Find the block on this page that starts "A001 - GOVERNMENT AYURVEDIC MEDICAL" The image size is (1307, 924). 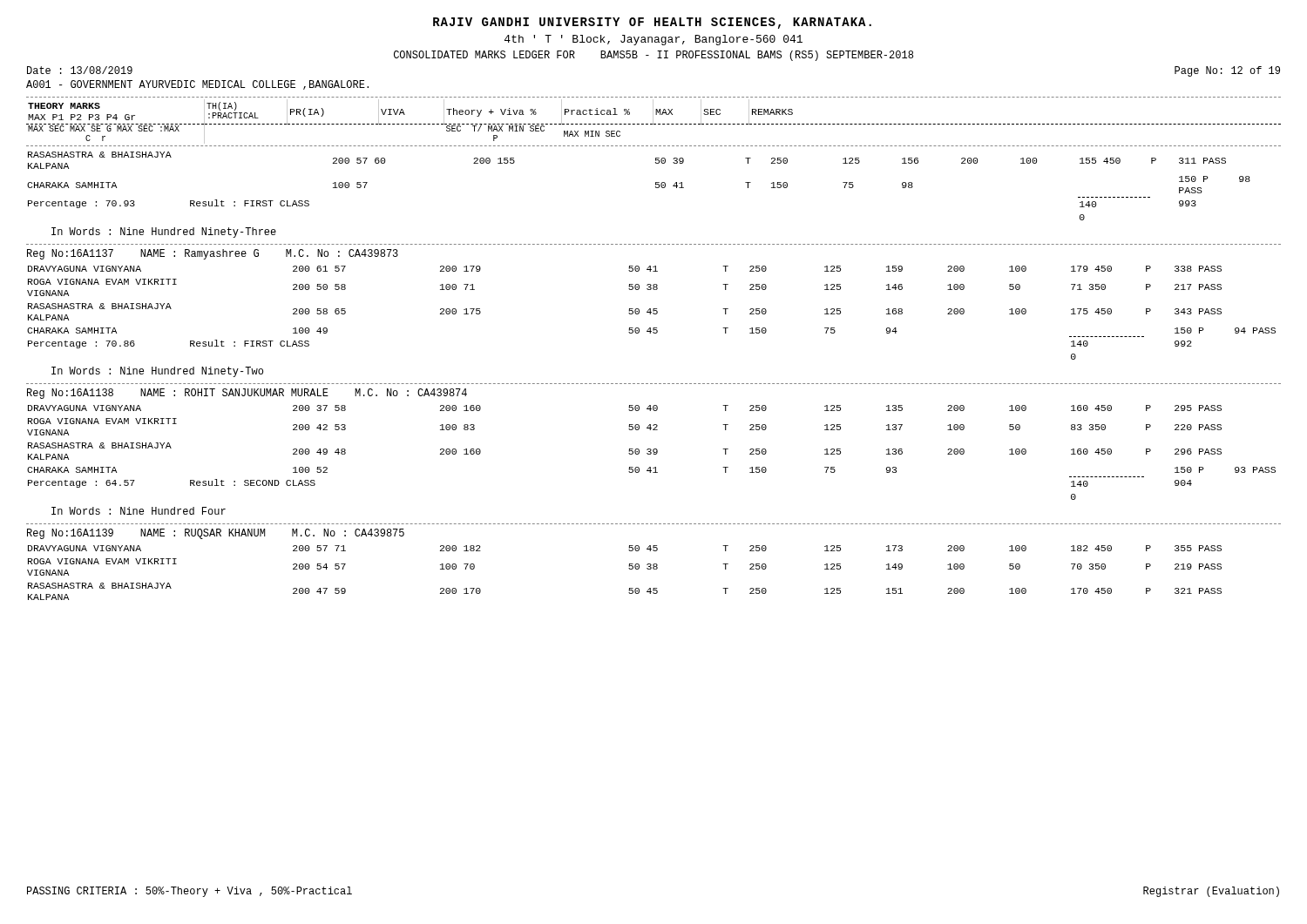click(199, 85)
